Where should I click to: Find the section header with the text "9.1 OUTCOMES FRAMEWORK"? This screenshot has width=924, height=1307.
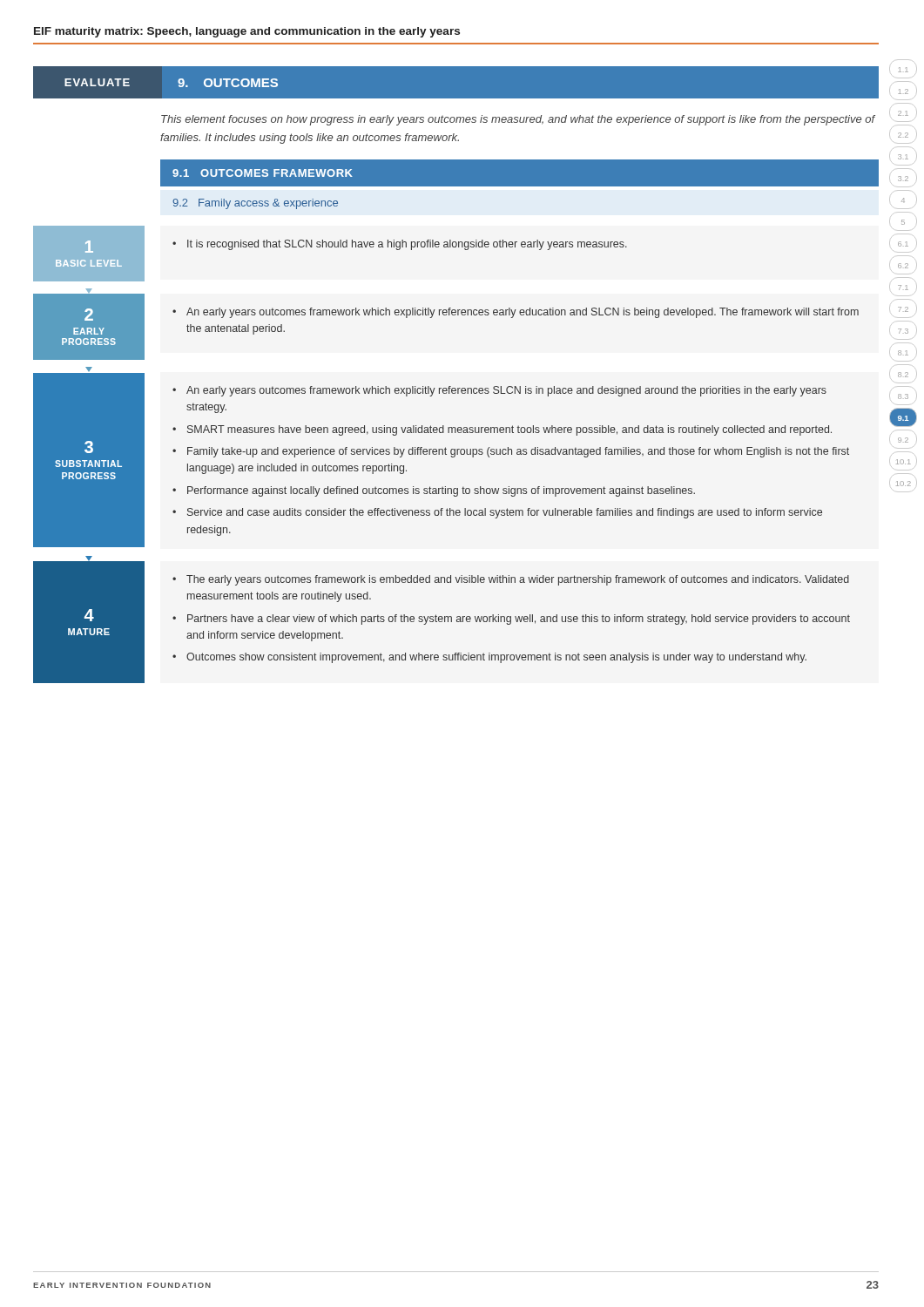pyautogui.click(x=263, y=173)
